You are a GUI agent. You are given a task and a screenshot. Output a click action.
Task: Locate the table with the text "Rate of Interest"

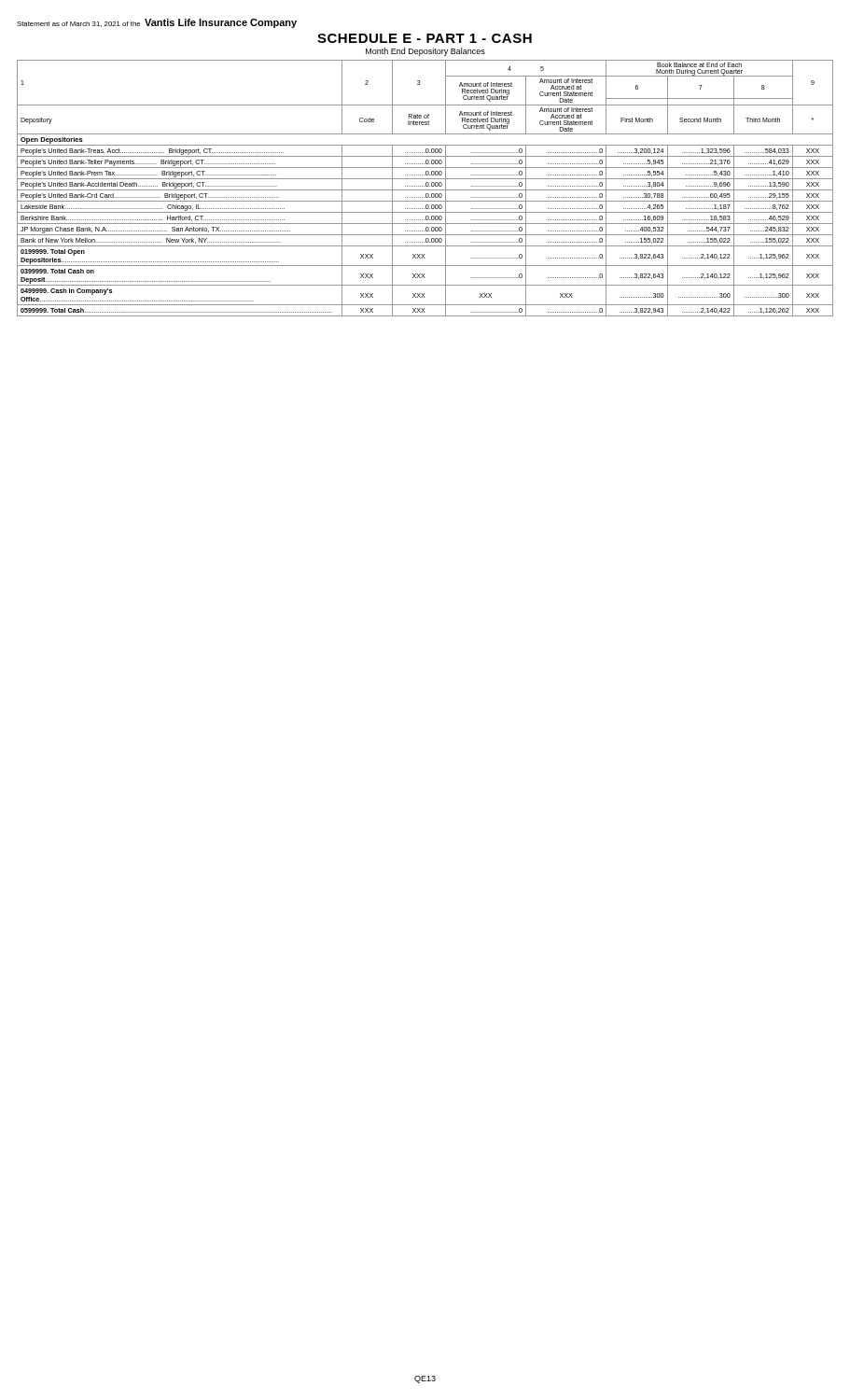pyautogui.click(x=425, y=188)
